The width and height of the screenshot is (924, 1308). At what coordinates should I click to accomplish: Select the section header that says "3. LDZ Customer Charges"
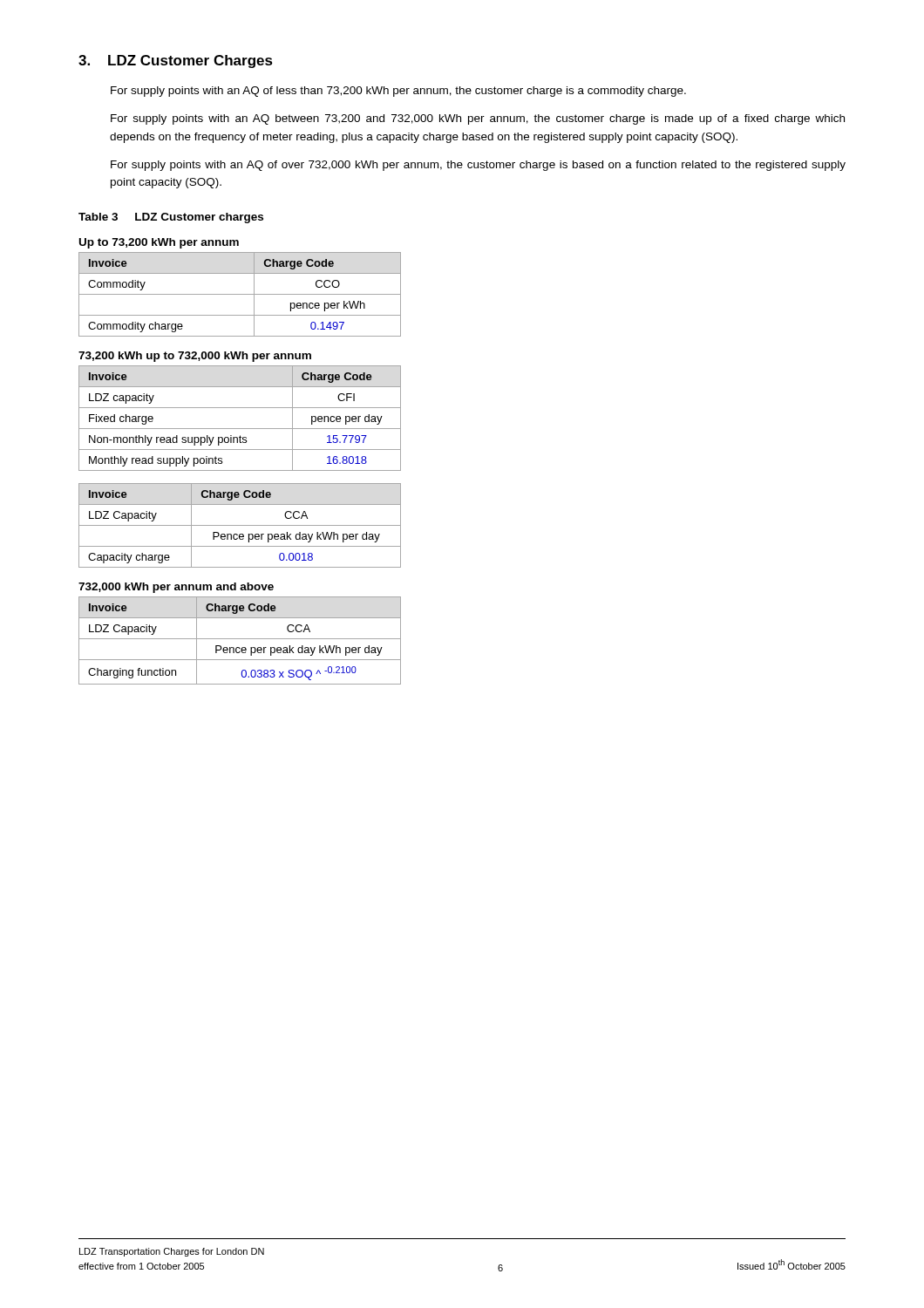click(x=176, y=61)
